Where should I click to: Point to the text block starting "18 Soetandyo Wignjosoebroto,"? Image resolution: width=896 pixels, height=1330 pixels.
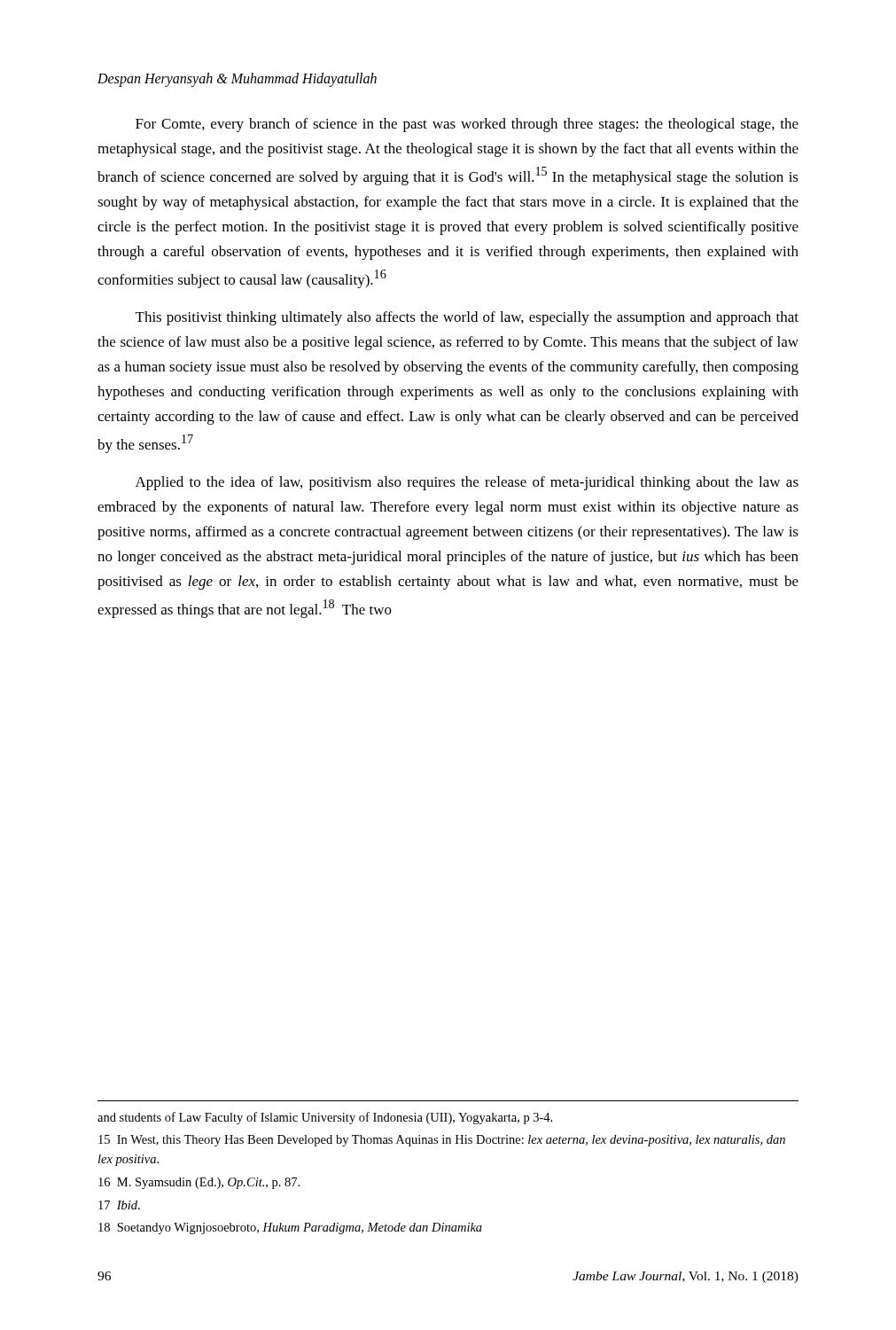pos(290,1227)
